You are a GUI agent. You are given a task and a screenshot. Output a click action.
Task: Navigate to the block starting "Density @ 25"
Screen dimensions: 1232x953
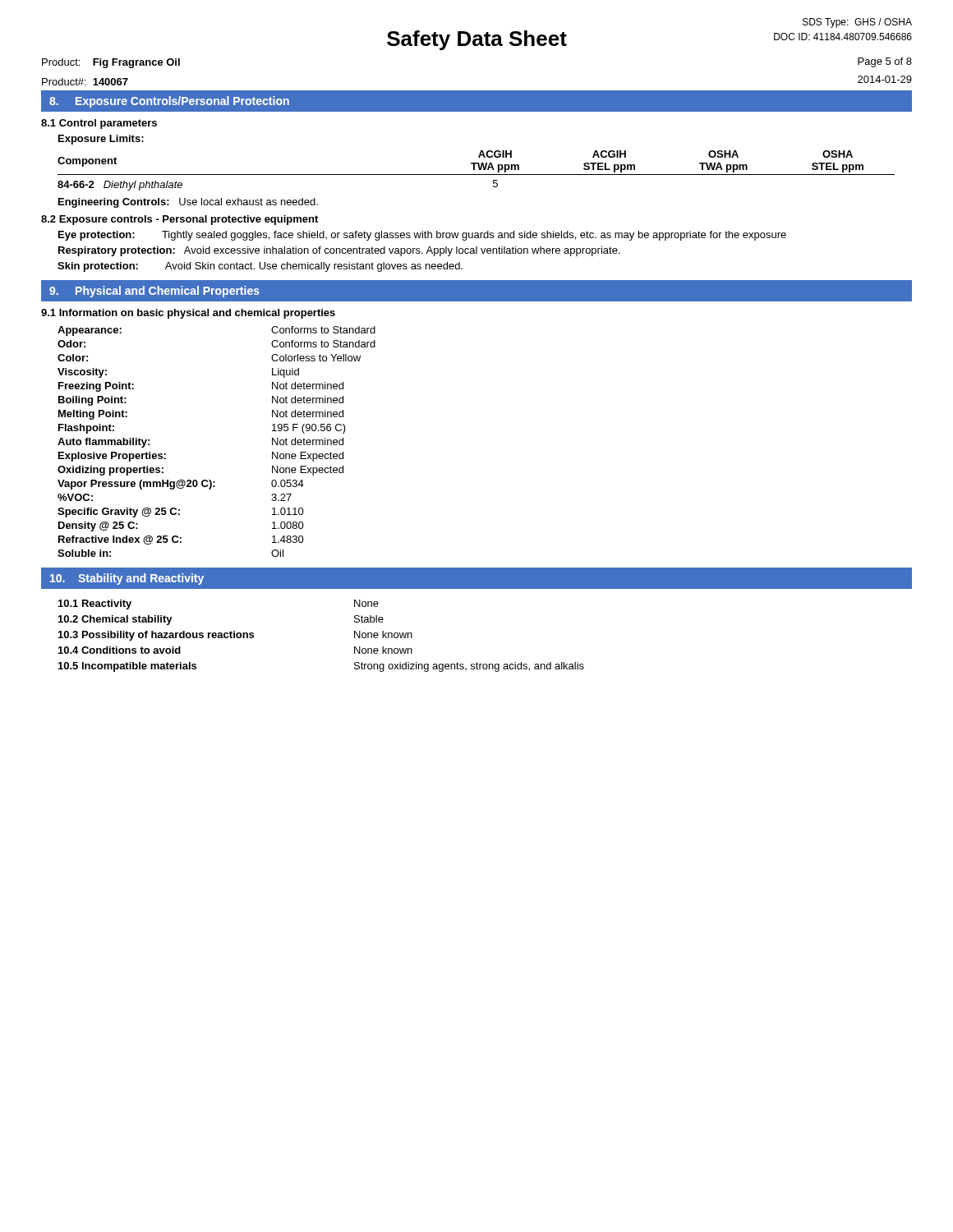coord(181,525)
